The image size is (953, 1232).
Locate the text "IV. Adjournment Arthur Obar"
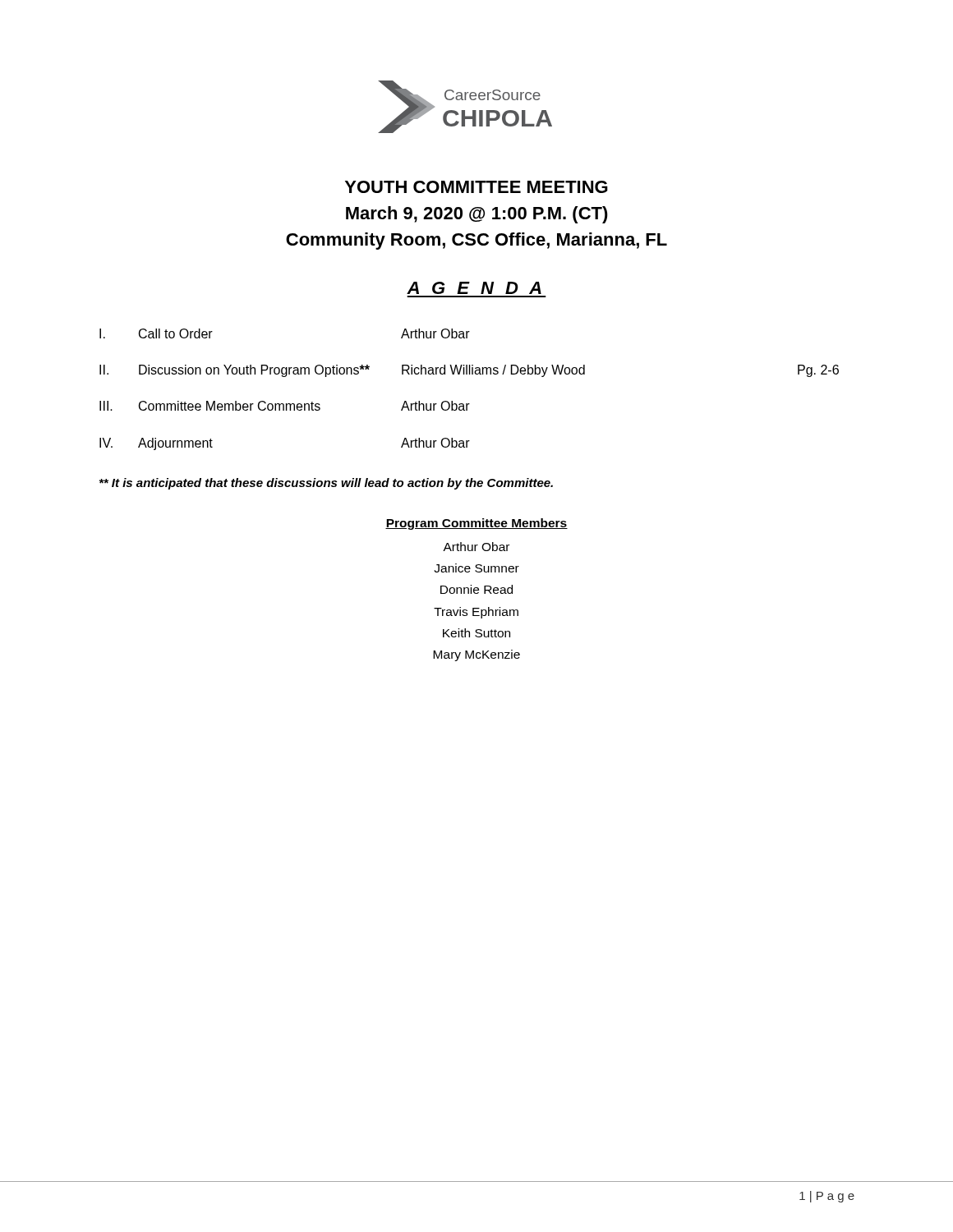(x=448, y=444)
